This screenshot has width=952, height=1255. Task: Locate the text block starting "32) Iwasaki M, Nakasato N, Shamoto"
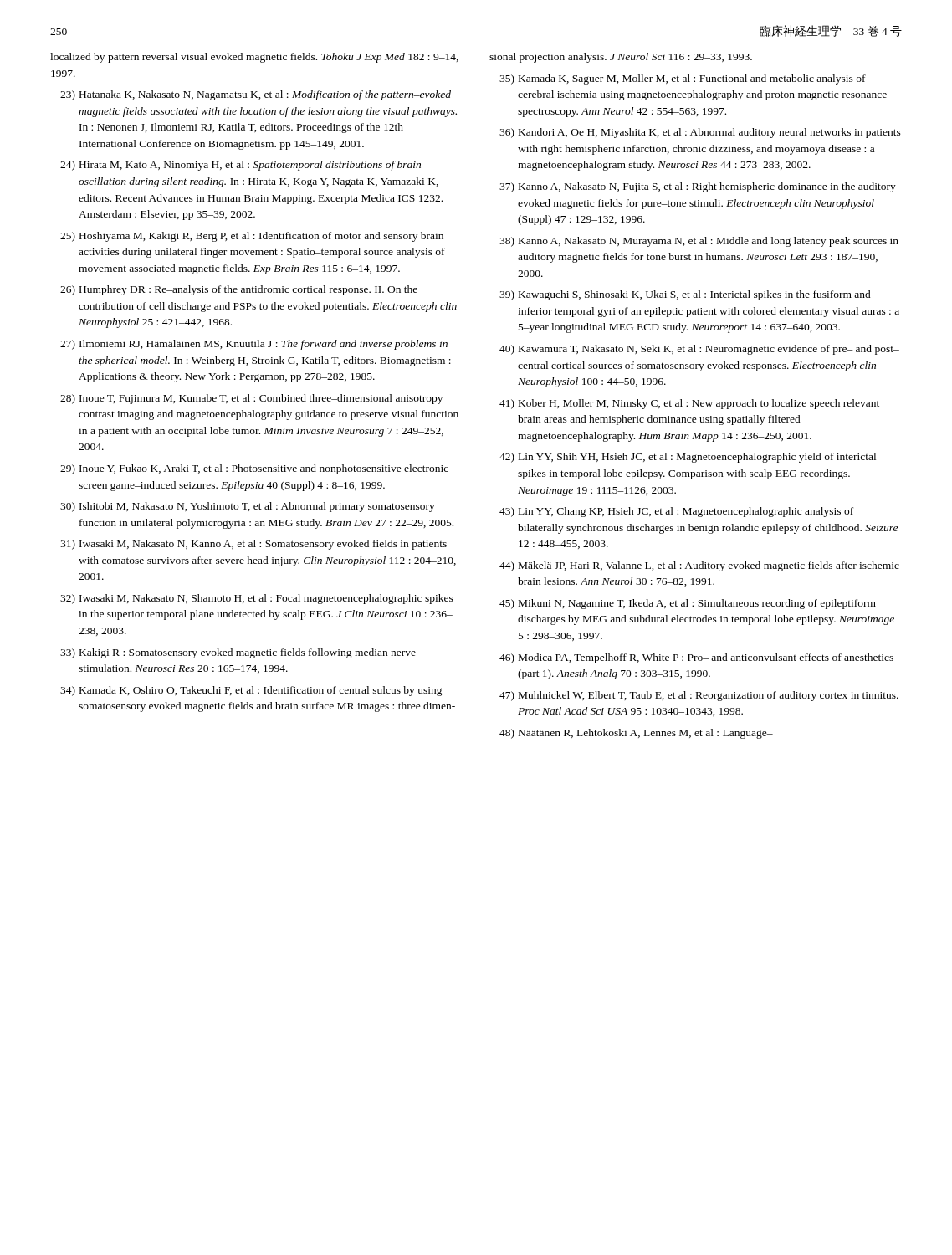pos(256,614)
